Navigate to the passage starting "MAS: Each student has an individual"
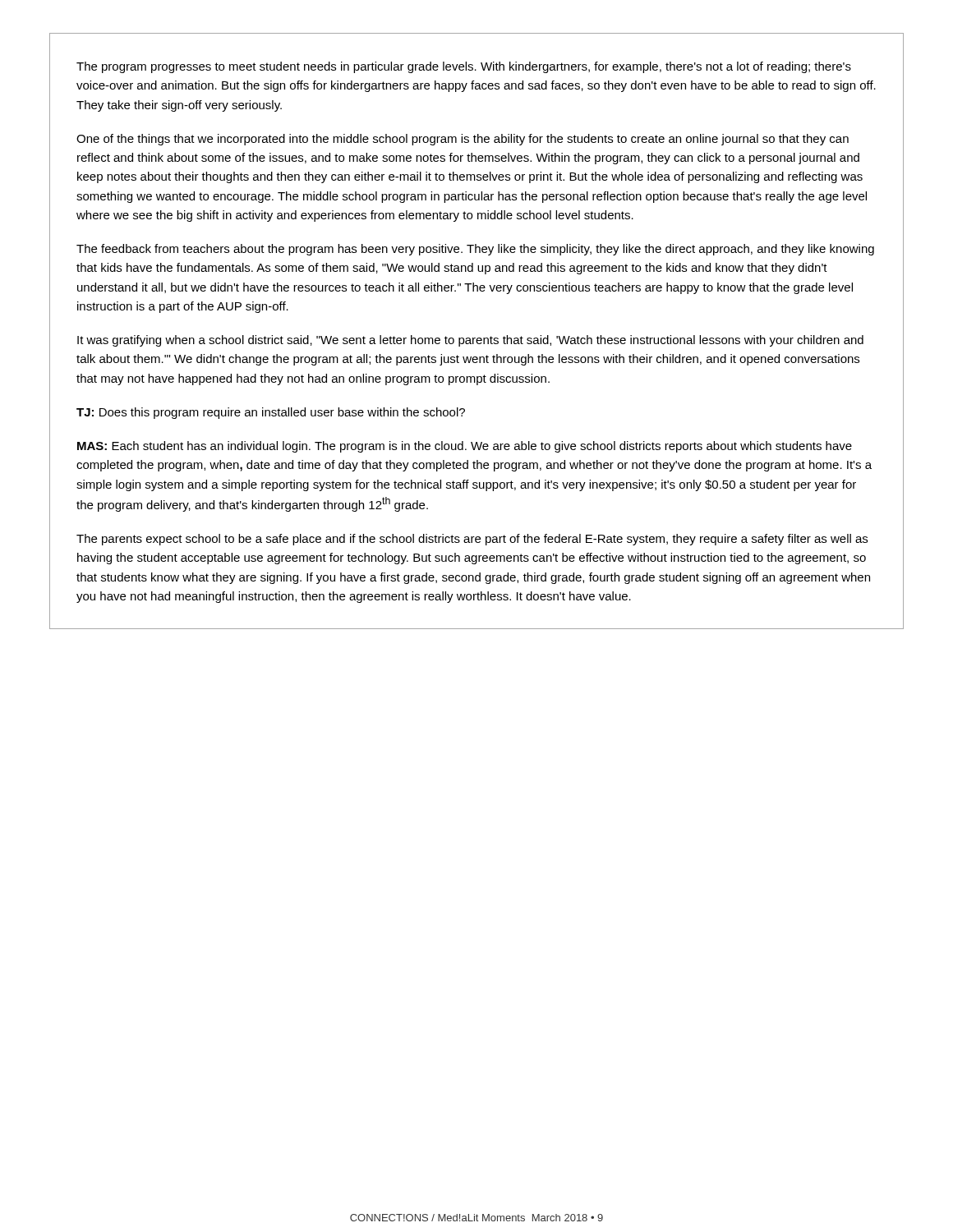The width and height of the screenshot is (953, 1232). pyautogui.click(x=474, y=475)
